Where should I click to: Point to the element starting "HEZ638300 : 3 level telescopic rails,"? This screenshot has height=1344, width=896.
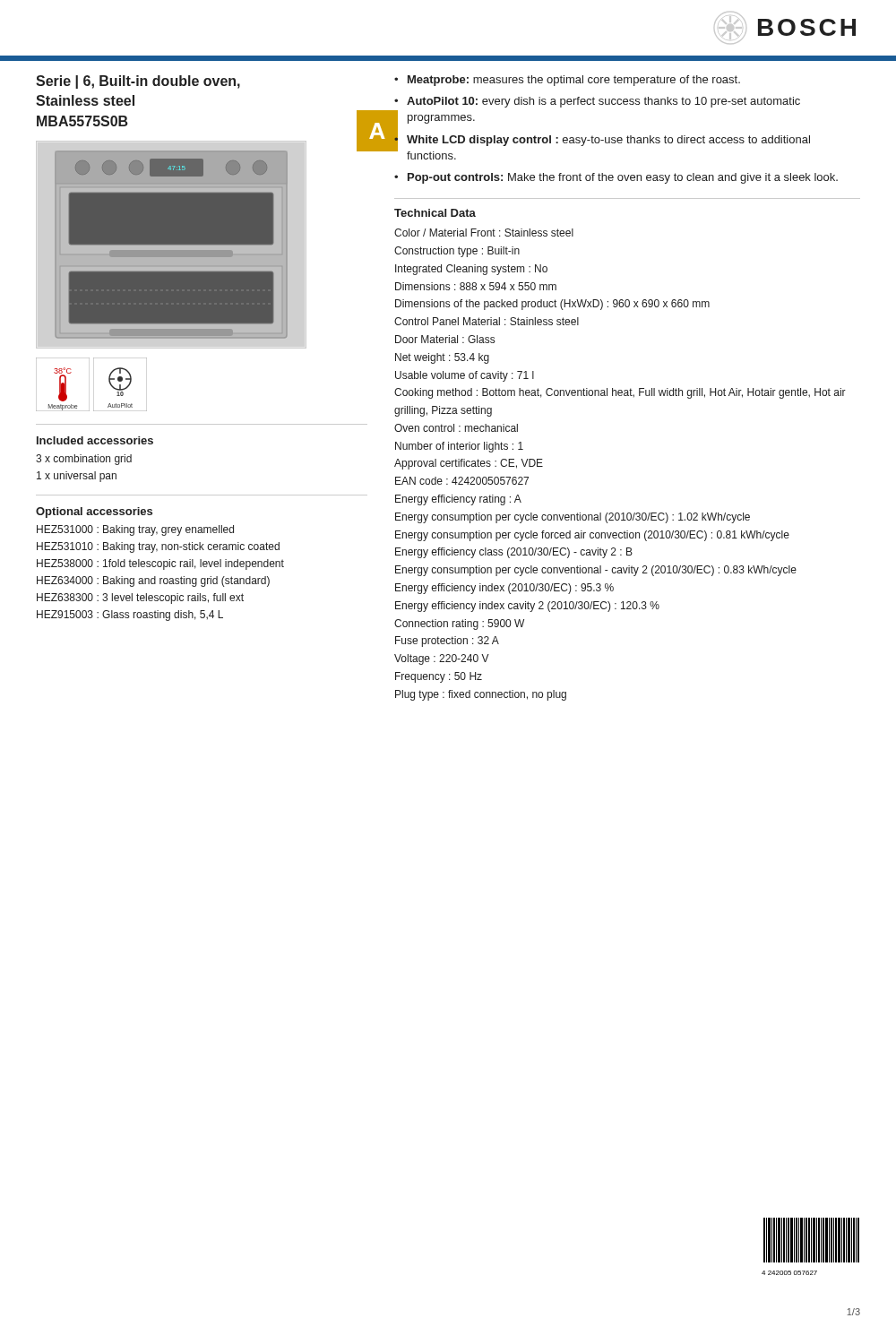click(140, 598)
